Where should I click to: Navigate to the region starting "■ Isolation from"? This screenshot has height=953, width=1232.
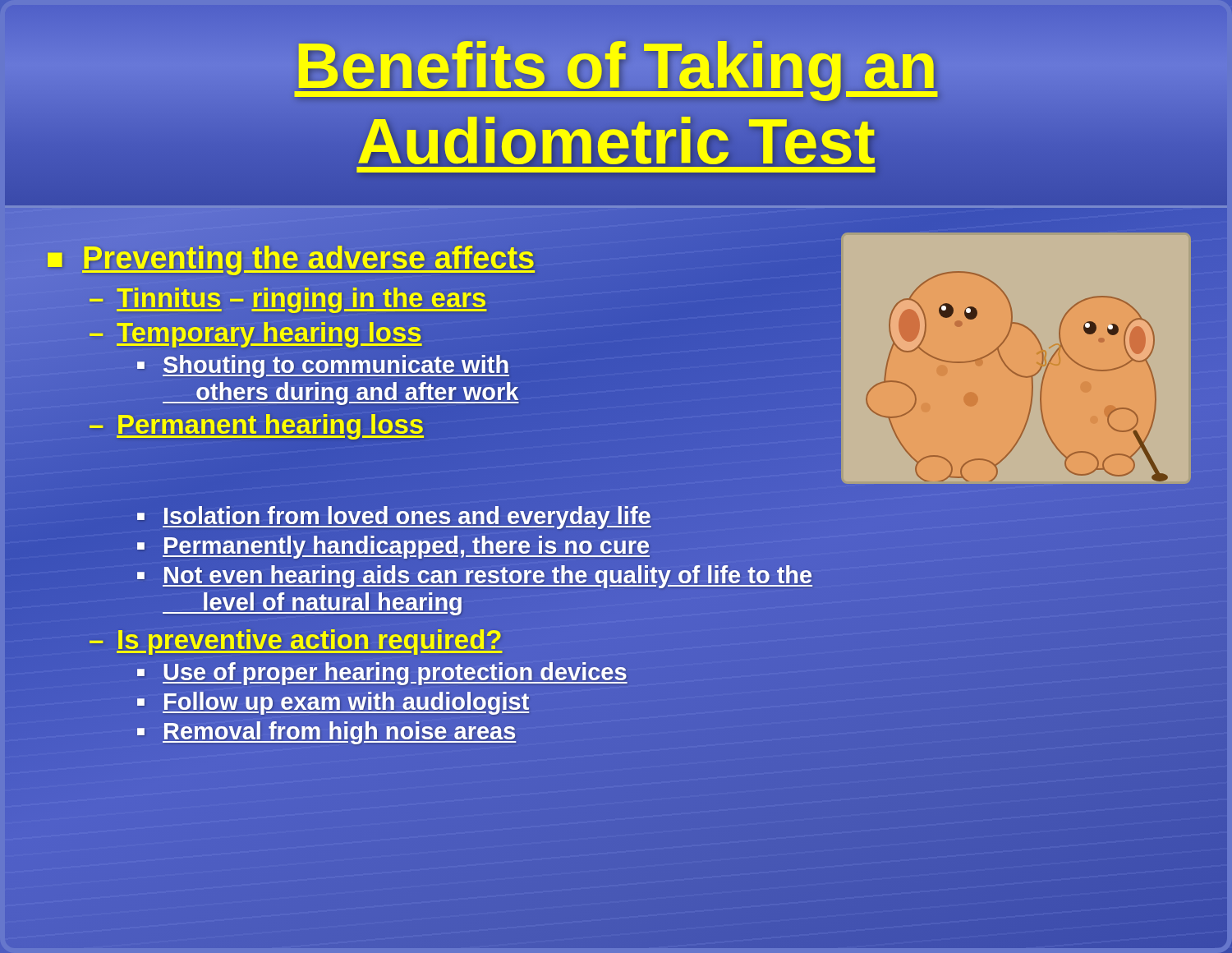(x=394, y=516)
